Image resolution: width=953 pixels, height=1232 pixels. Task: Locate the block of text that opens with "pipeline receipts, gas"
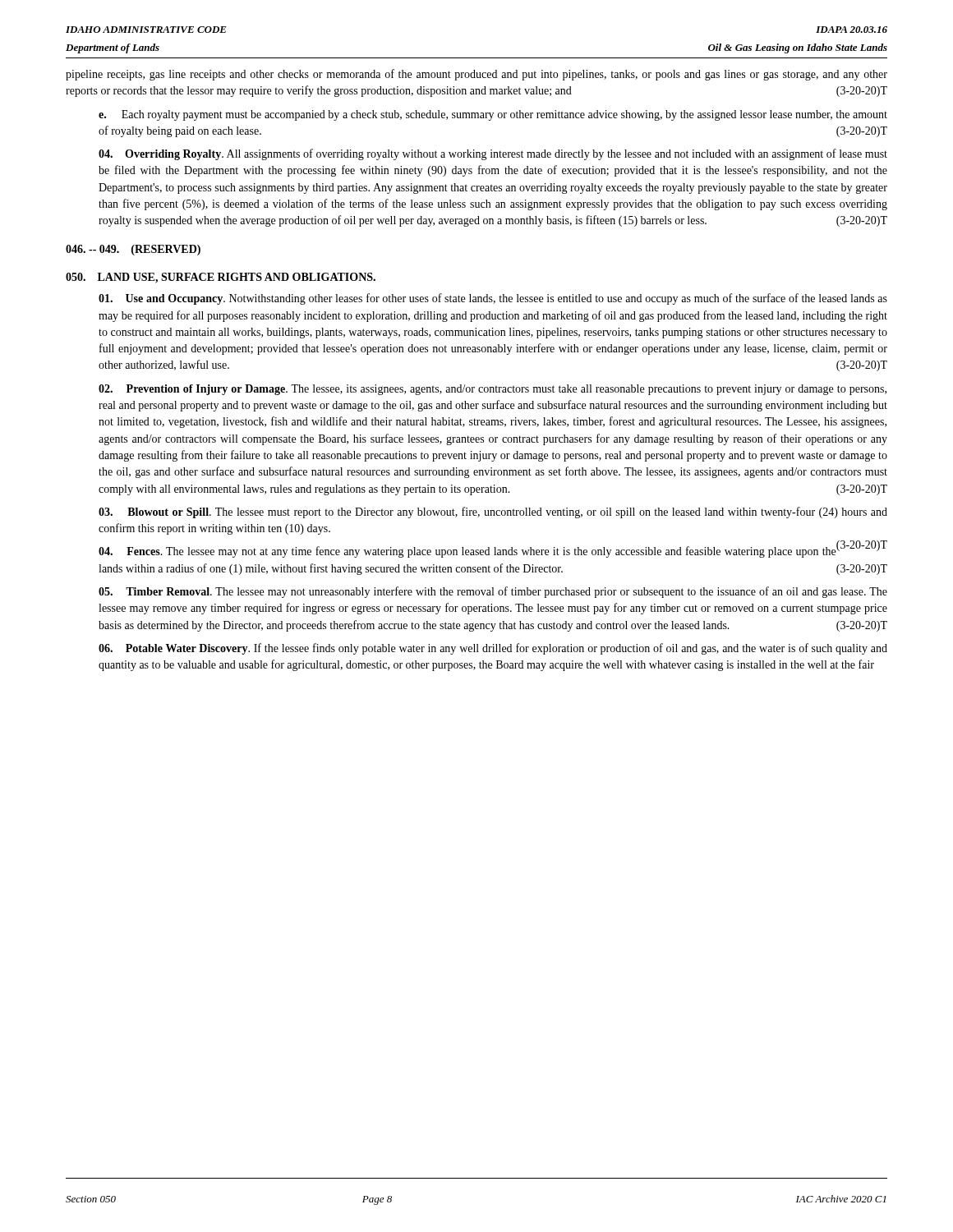click(476, 83)
